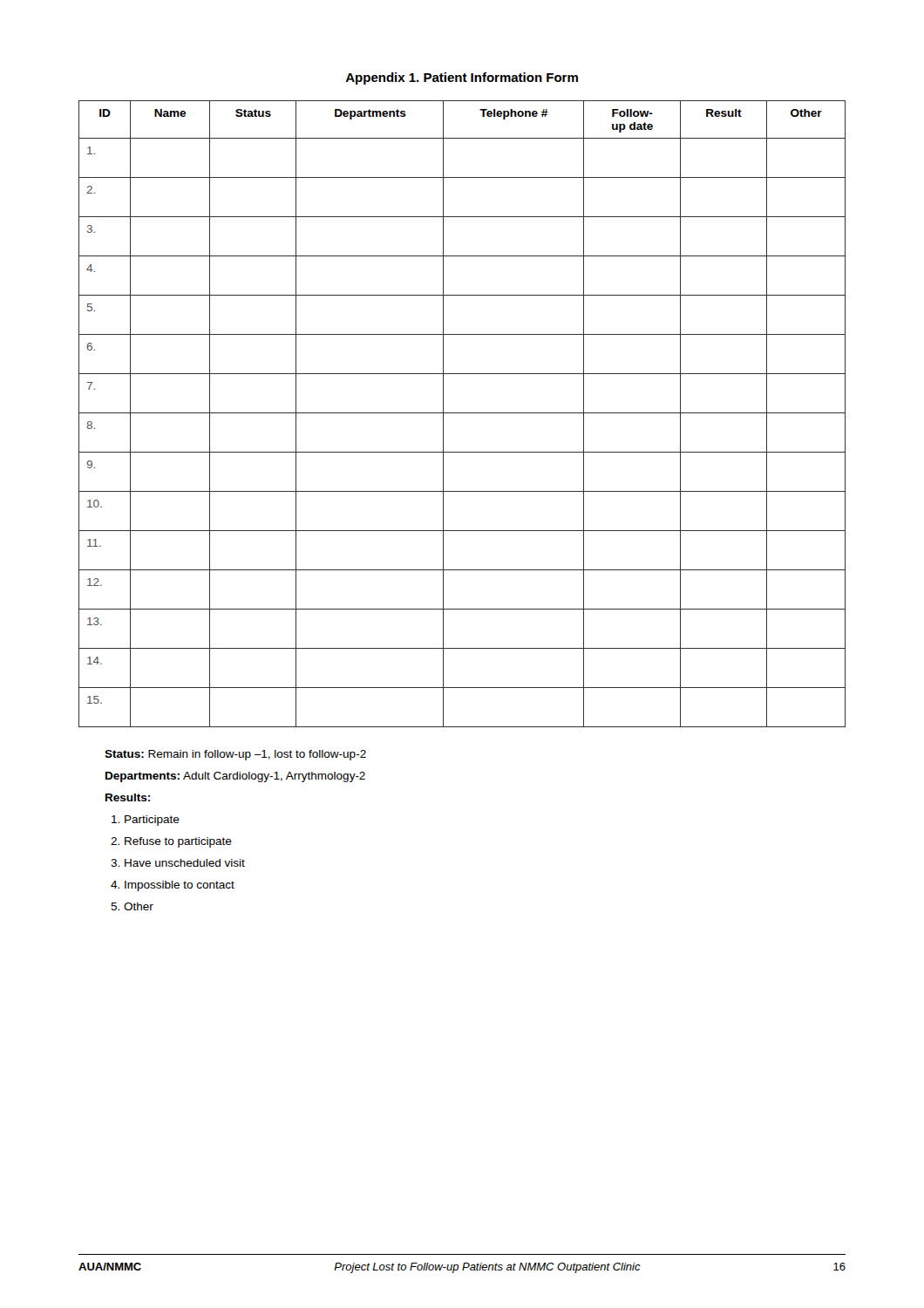
Task: Locate the block starting "Impossible to contact"
Action: [180, 886]
